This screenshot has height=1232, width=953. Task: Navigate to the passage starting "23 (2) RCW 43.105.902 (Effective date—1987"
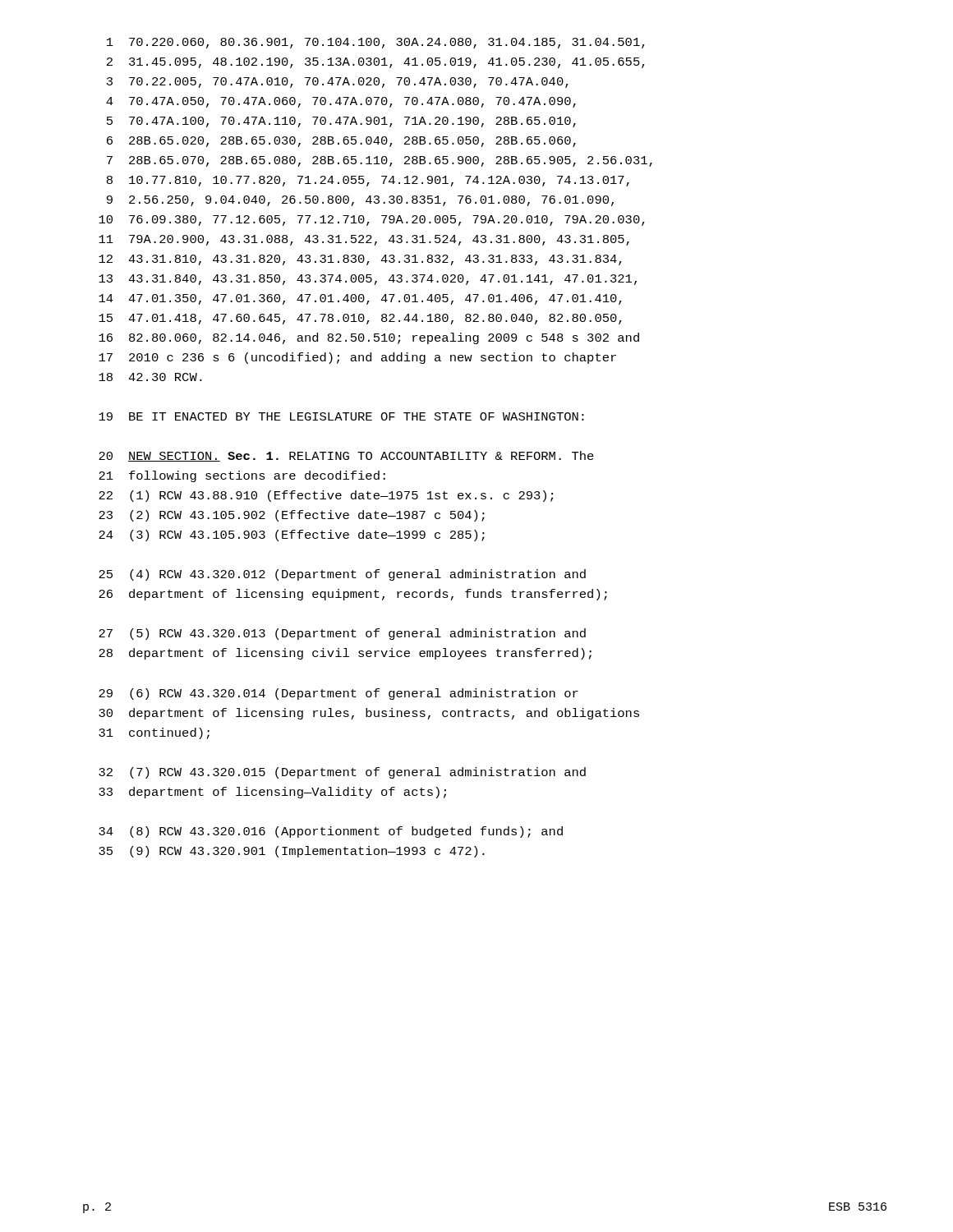485,516
